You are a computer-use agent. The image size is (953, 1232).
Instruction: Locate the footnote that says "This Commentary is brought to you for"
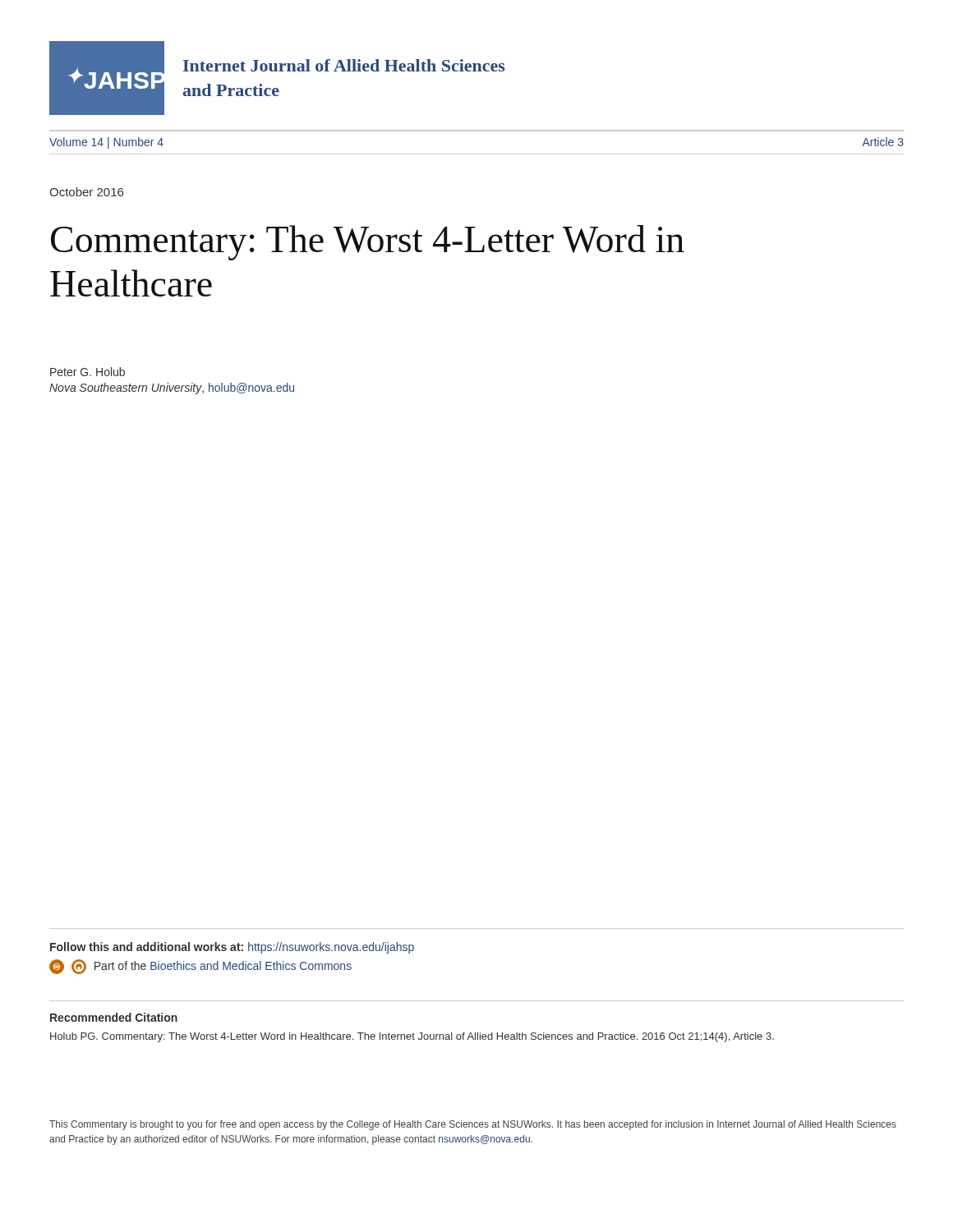pyautogui.click(x=473, y=1132)
